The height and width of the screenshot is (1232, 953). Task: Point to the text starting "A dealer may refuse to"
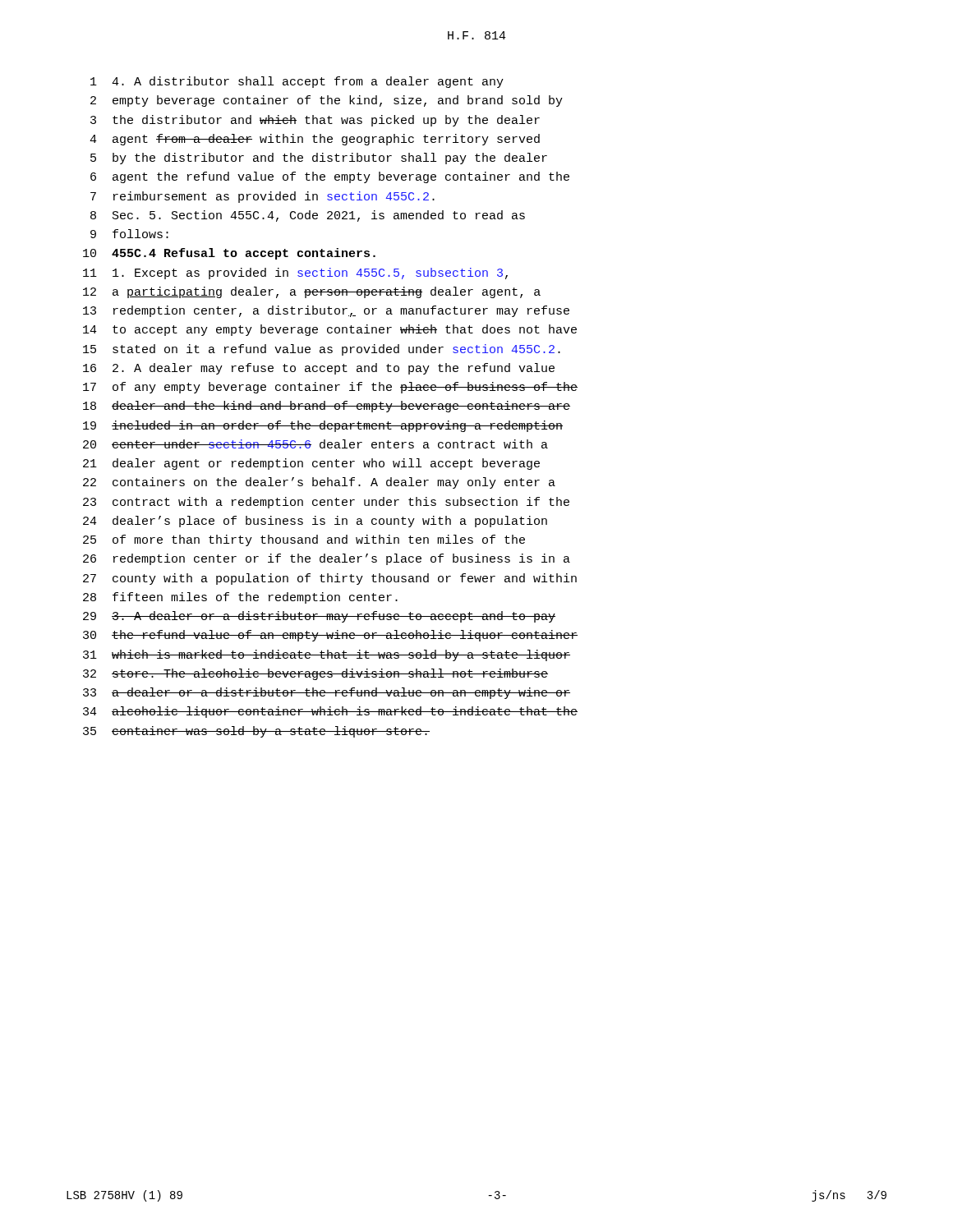pos(476,484)
